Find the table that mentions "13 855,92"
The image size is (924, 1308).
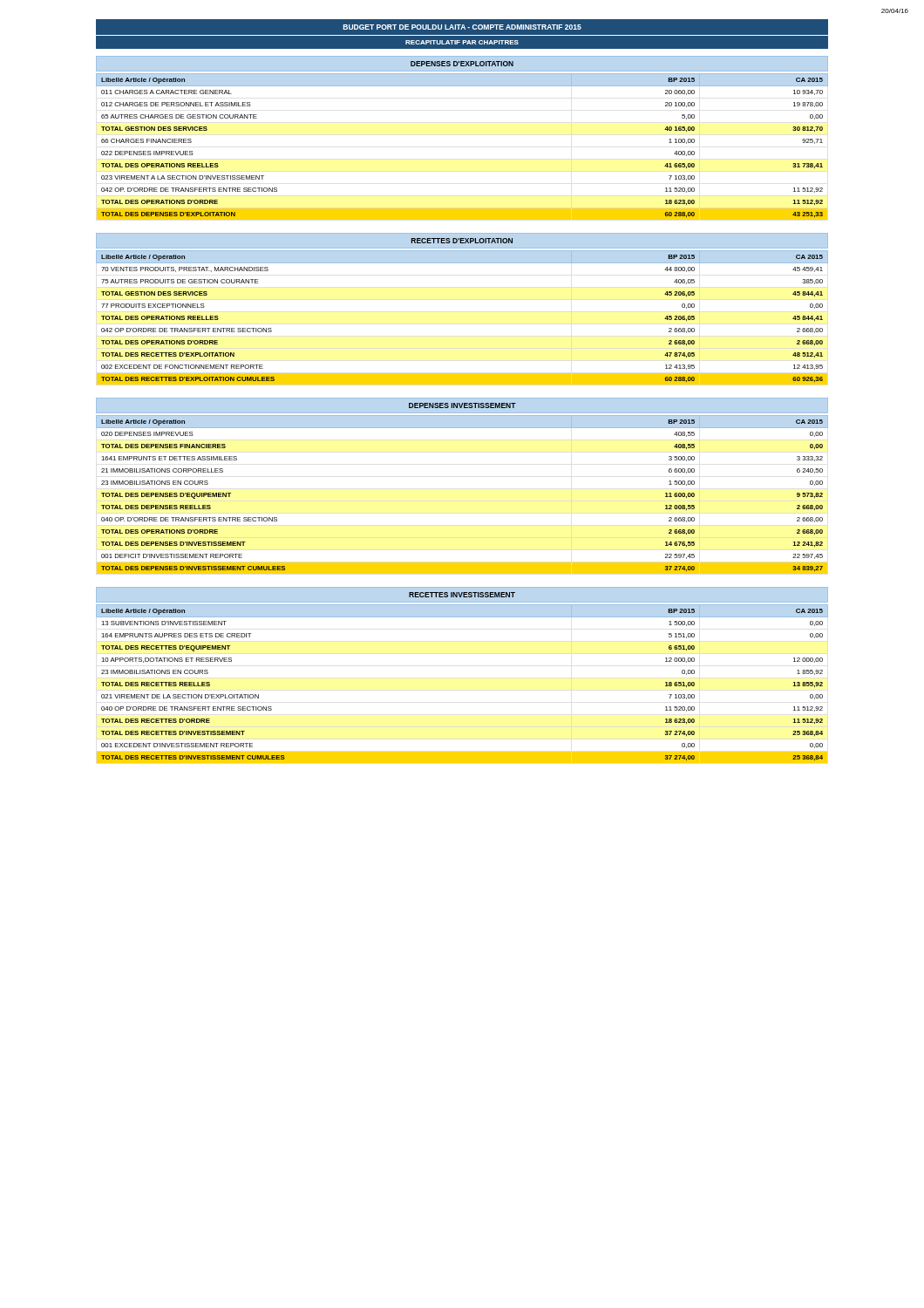coord(462,684)
